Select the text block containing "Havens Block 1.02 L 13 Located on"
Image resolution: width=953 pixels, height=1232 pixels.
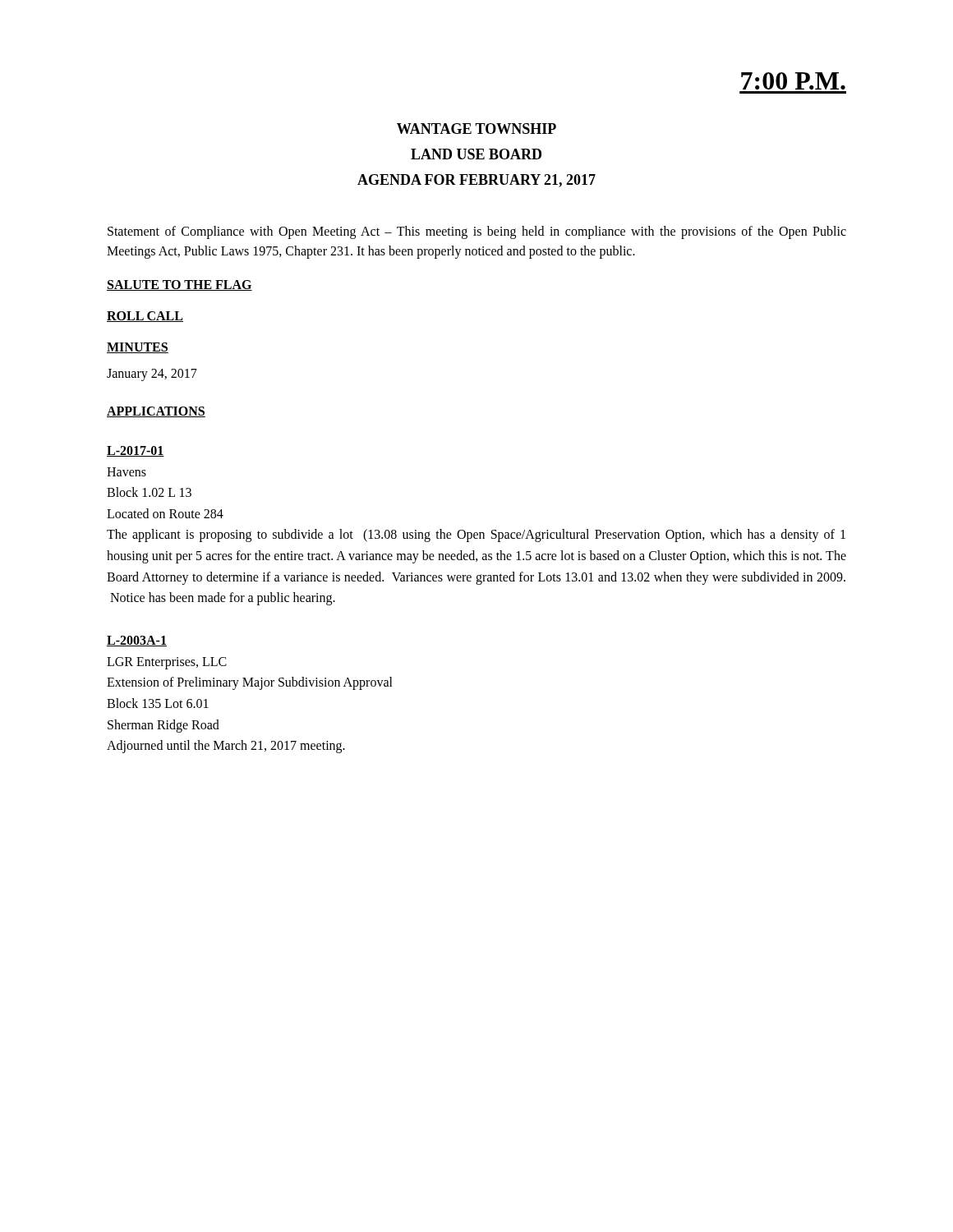point(476,535)
